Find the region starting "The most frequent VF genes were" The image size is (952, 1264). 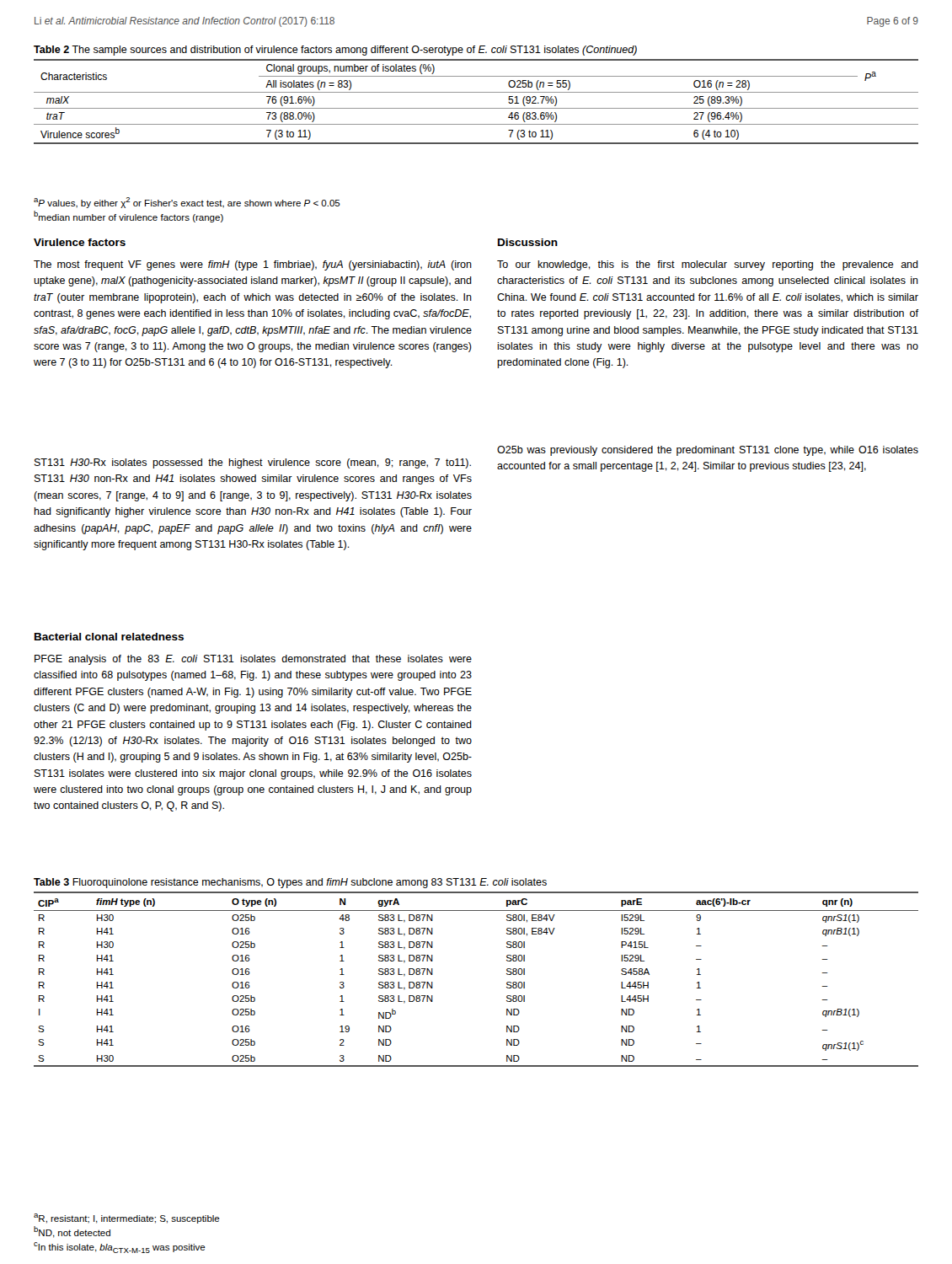[x=253, y=314]
